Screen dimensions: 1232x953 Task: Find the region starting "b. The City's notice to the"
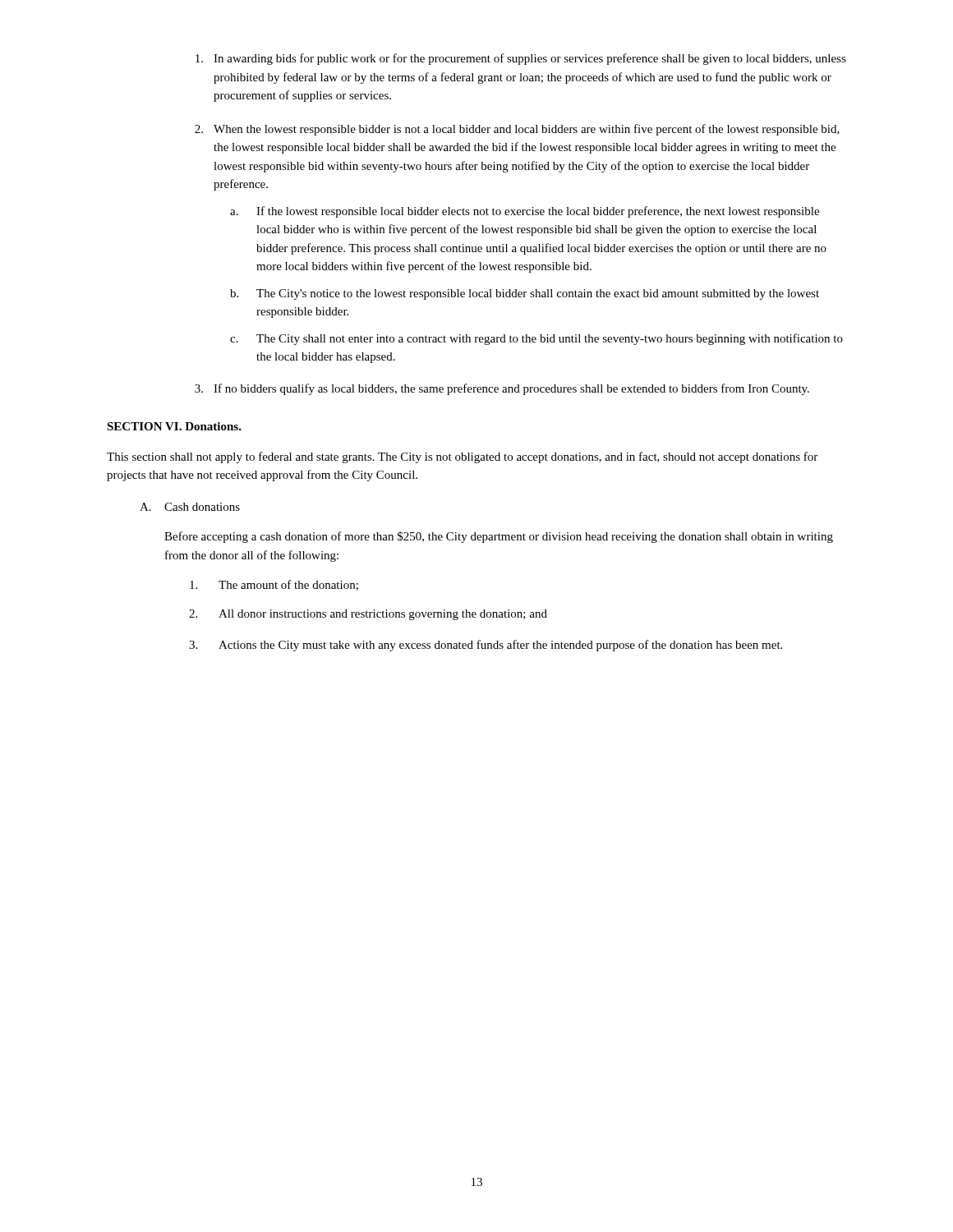530,302
